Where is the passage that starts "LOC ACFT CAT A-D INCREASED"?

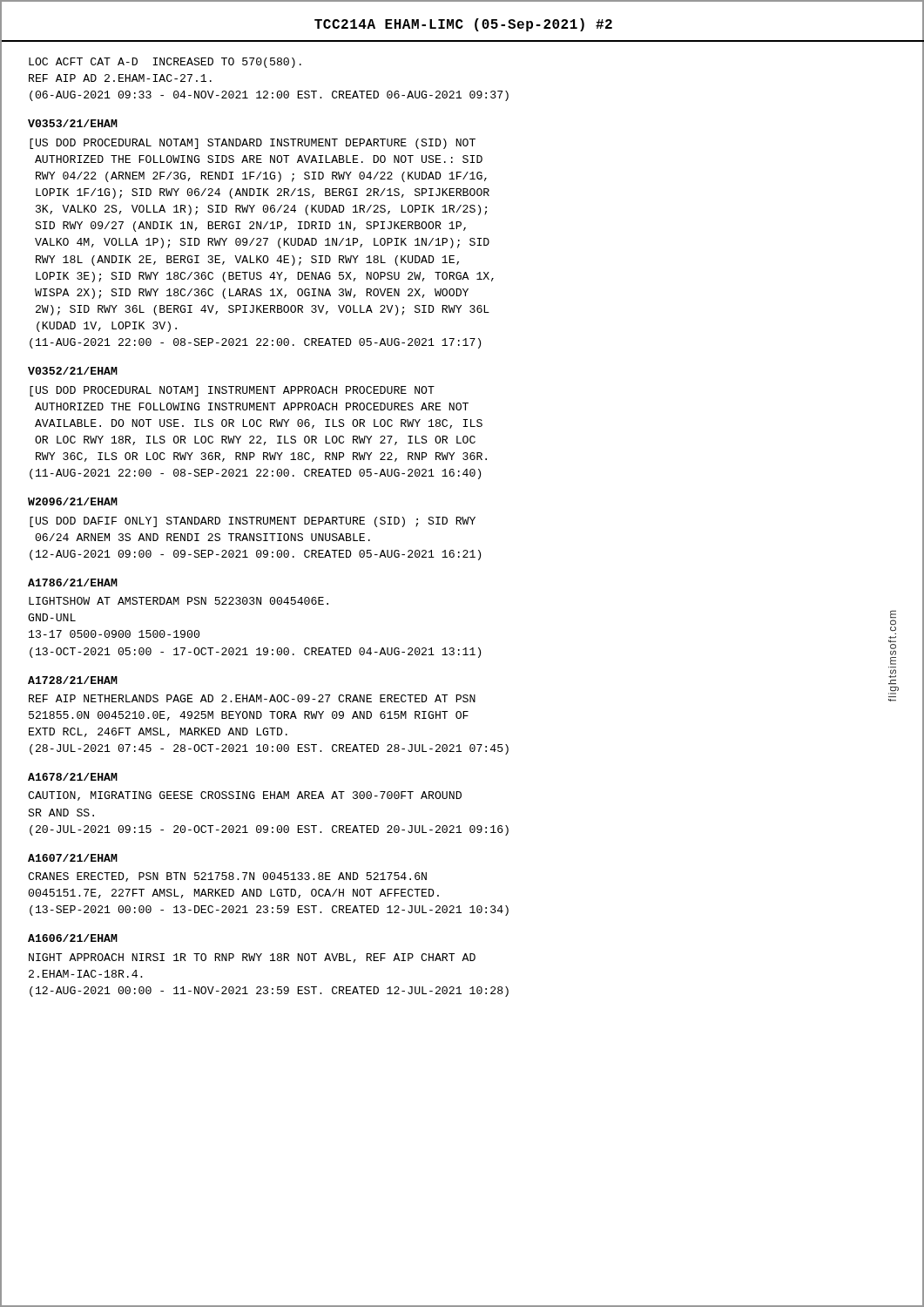(x=269, y=79)
